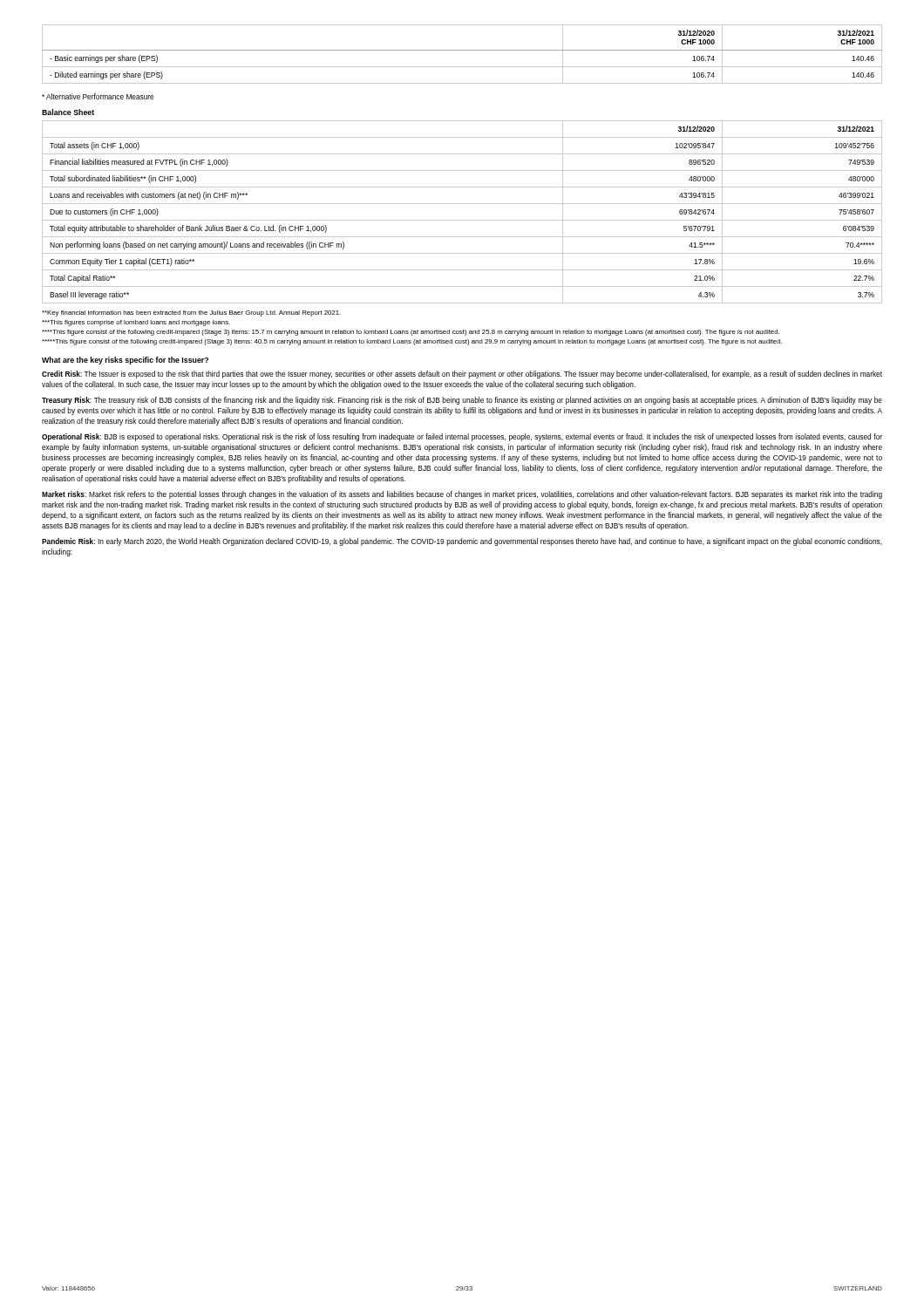Select the block starting "Key financial information has"
924x1308 pixels.
click(x=412, y=327)
